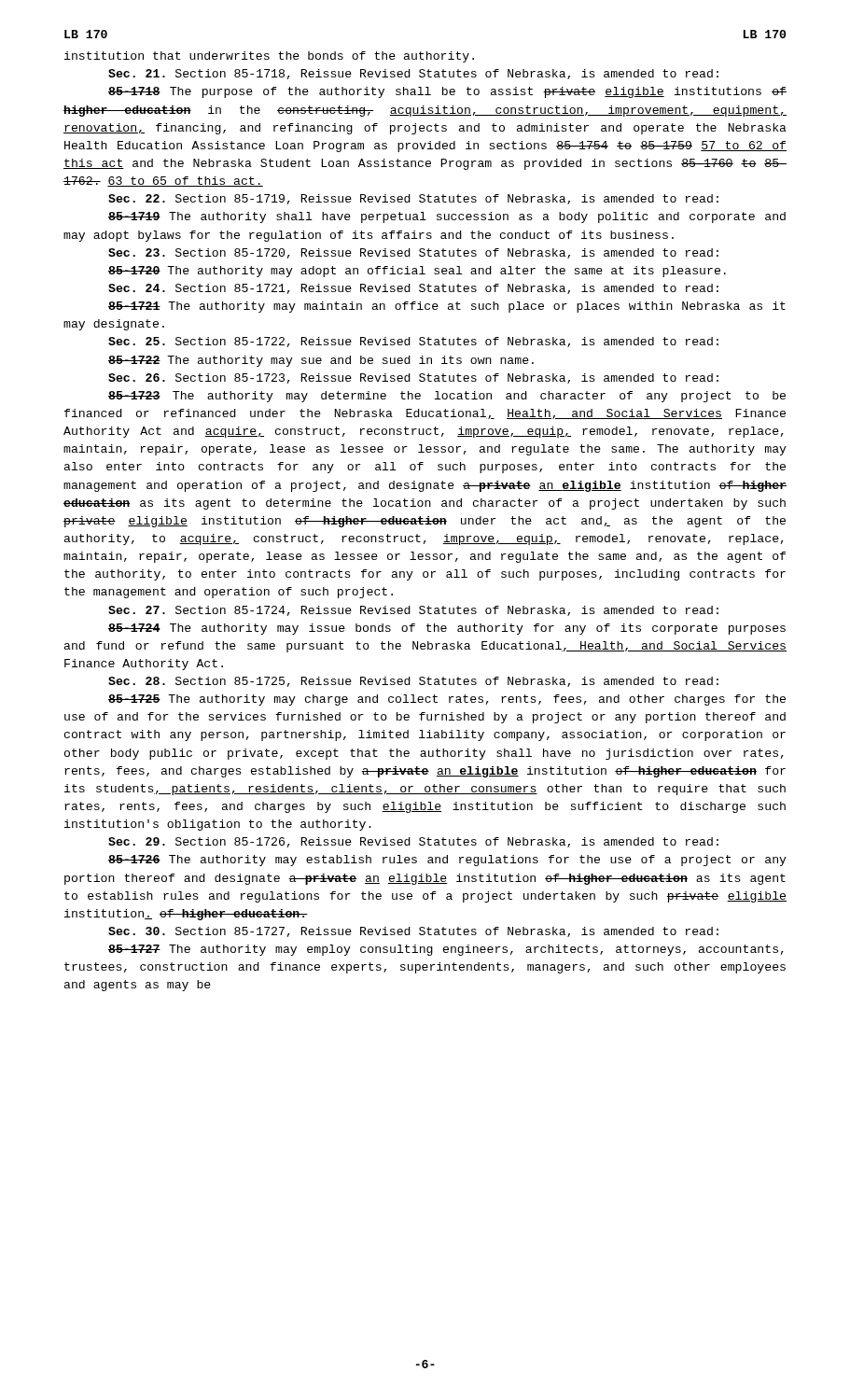Point to the passage starting "institution that underwrites the bonds of the authority."

(425, 521)
